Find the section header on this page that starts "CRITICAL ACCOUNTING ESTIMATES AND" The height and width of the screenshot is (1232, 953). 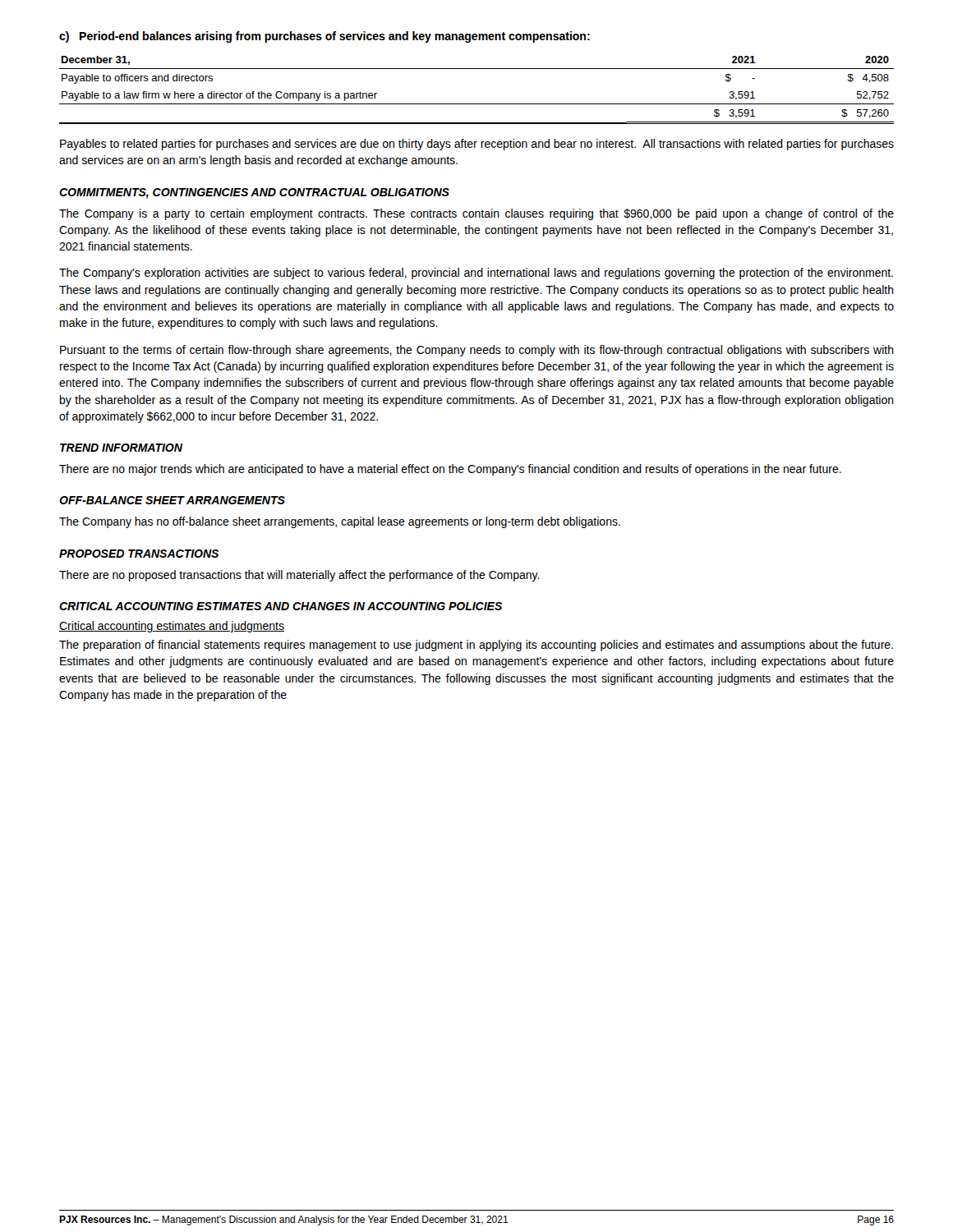click(x=281, y=606)
